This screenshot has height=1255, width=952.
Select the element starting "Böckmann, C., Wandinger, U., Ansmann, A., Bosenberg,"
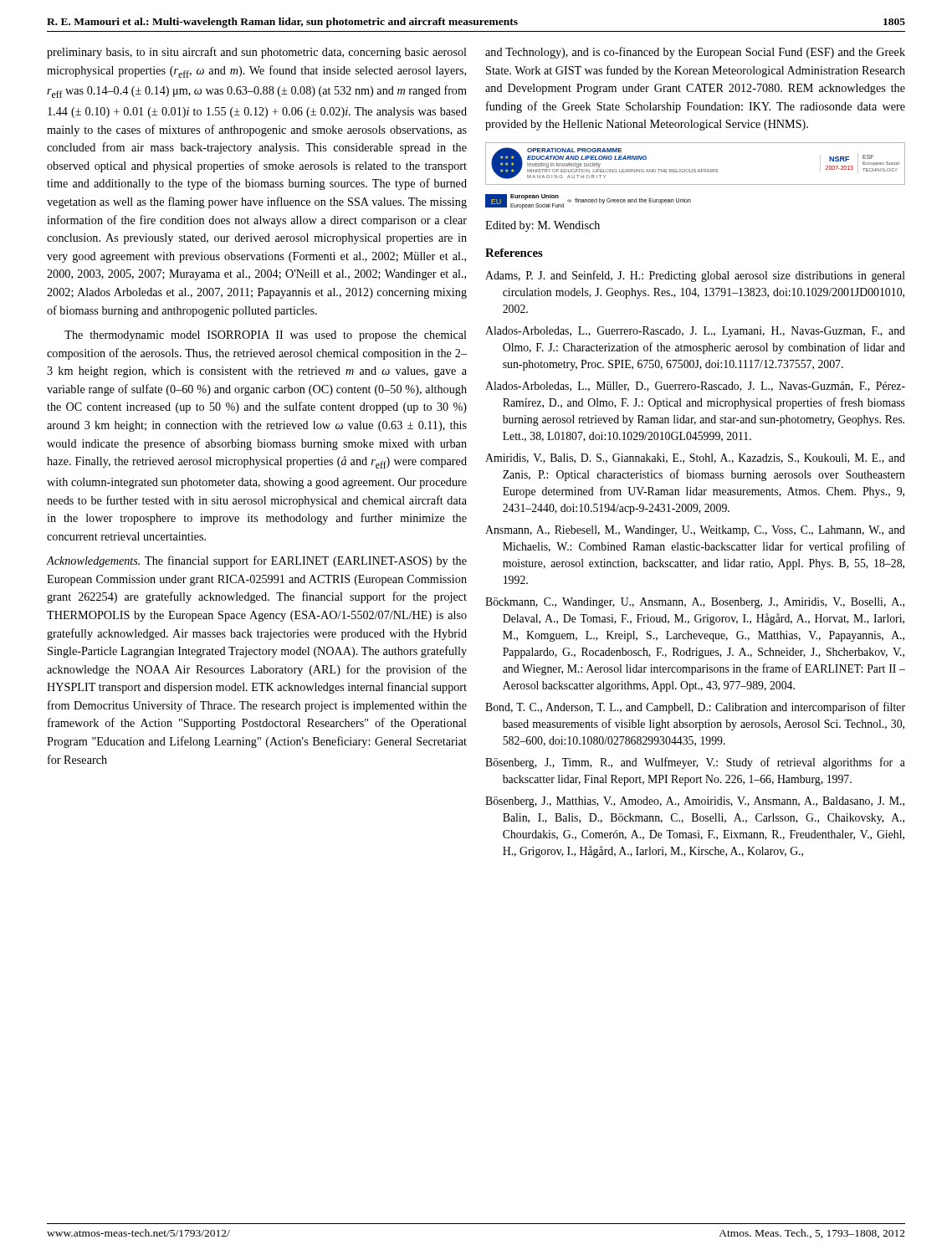click(x=695, y=643)
